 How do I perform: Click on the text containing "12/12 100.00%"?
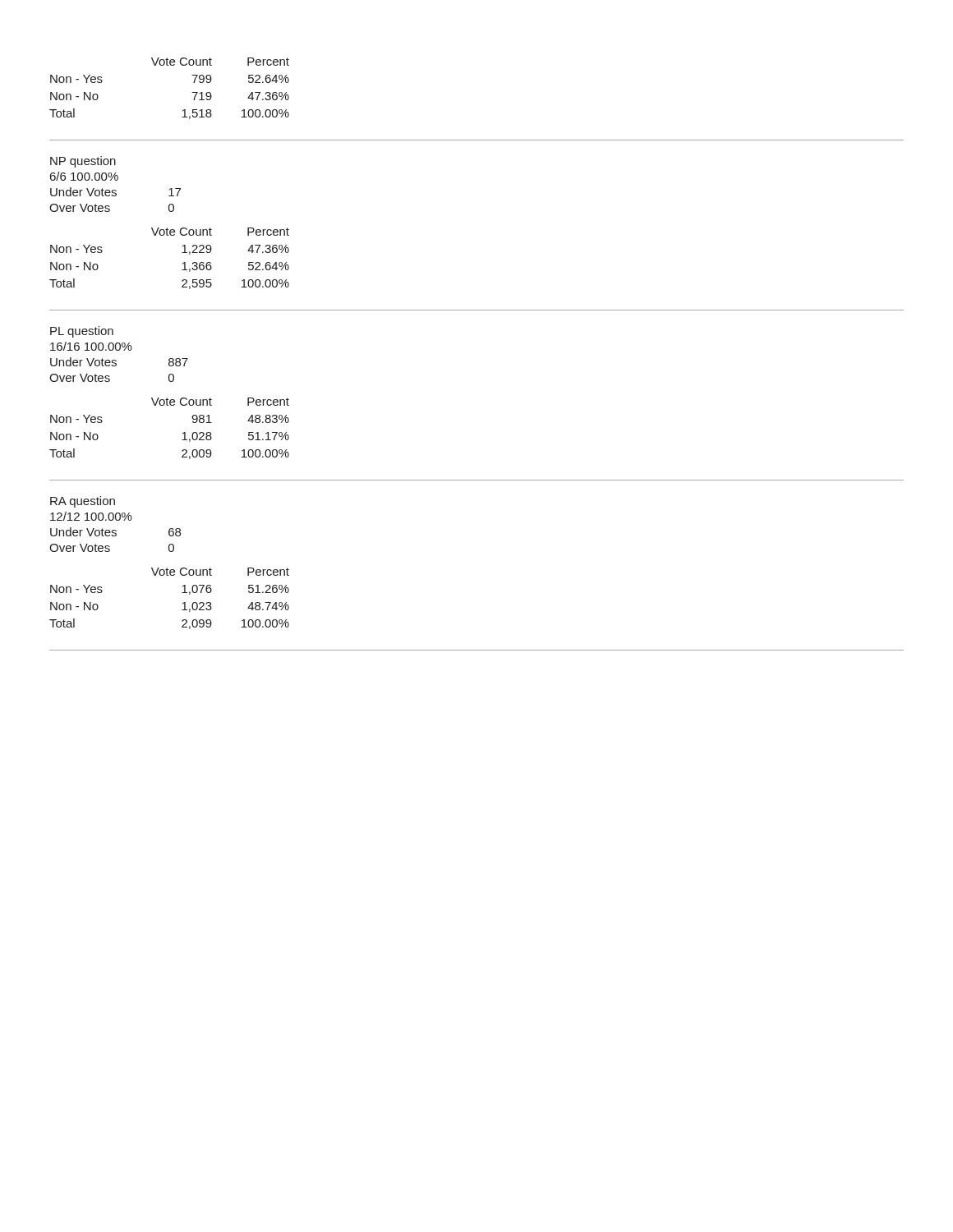tap(91, 516)
